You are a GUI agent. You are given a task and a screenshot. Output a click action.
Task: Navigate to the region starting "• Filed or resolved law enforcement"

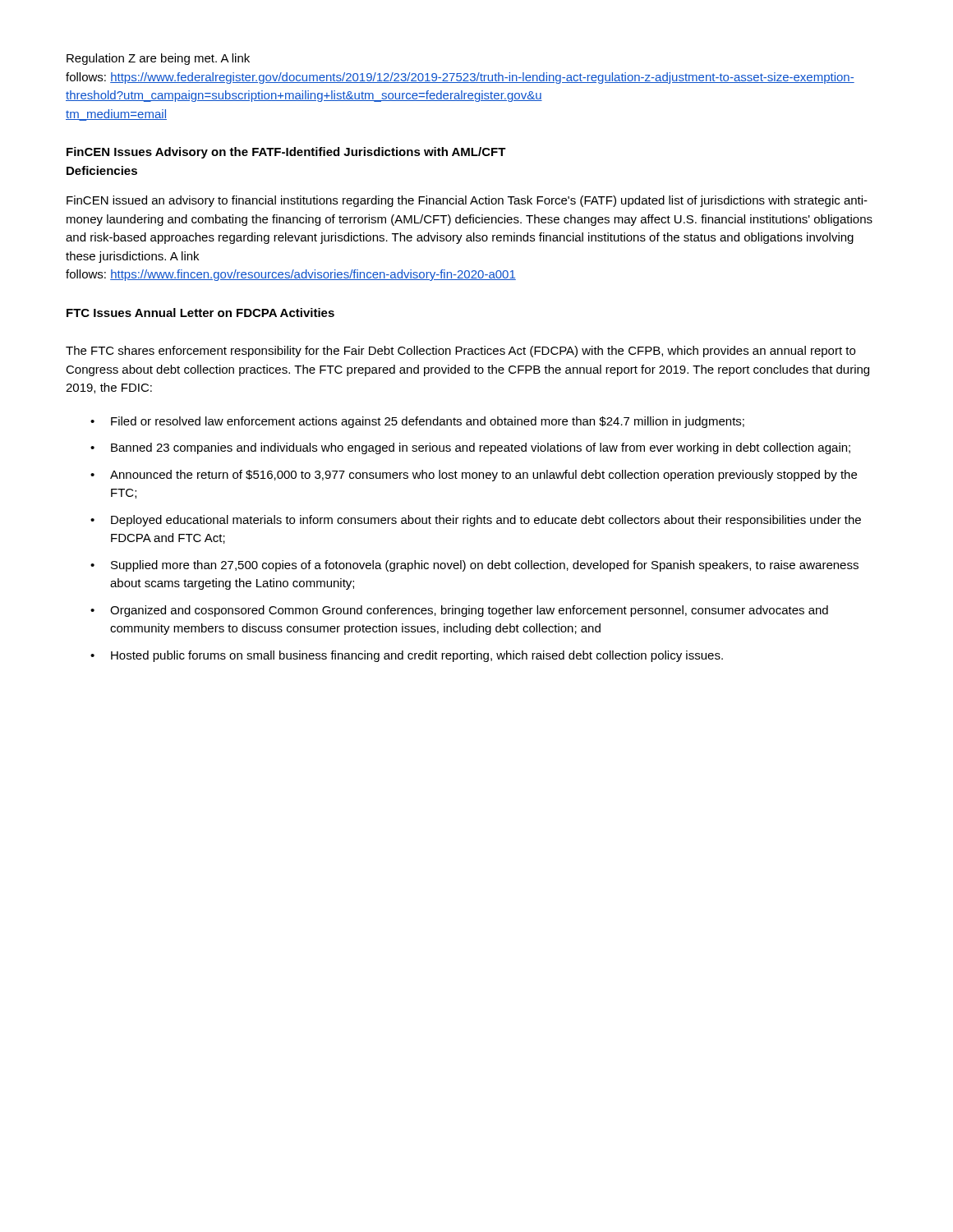click(489, 421)
